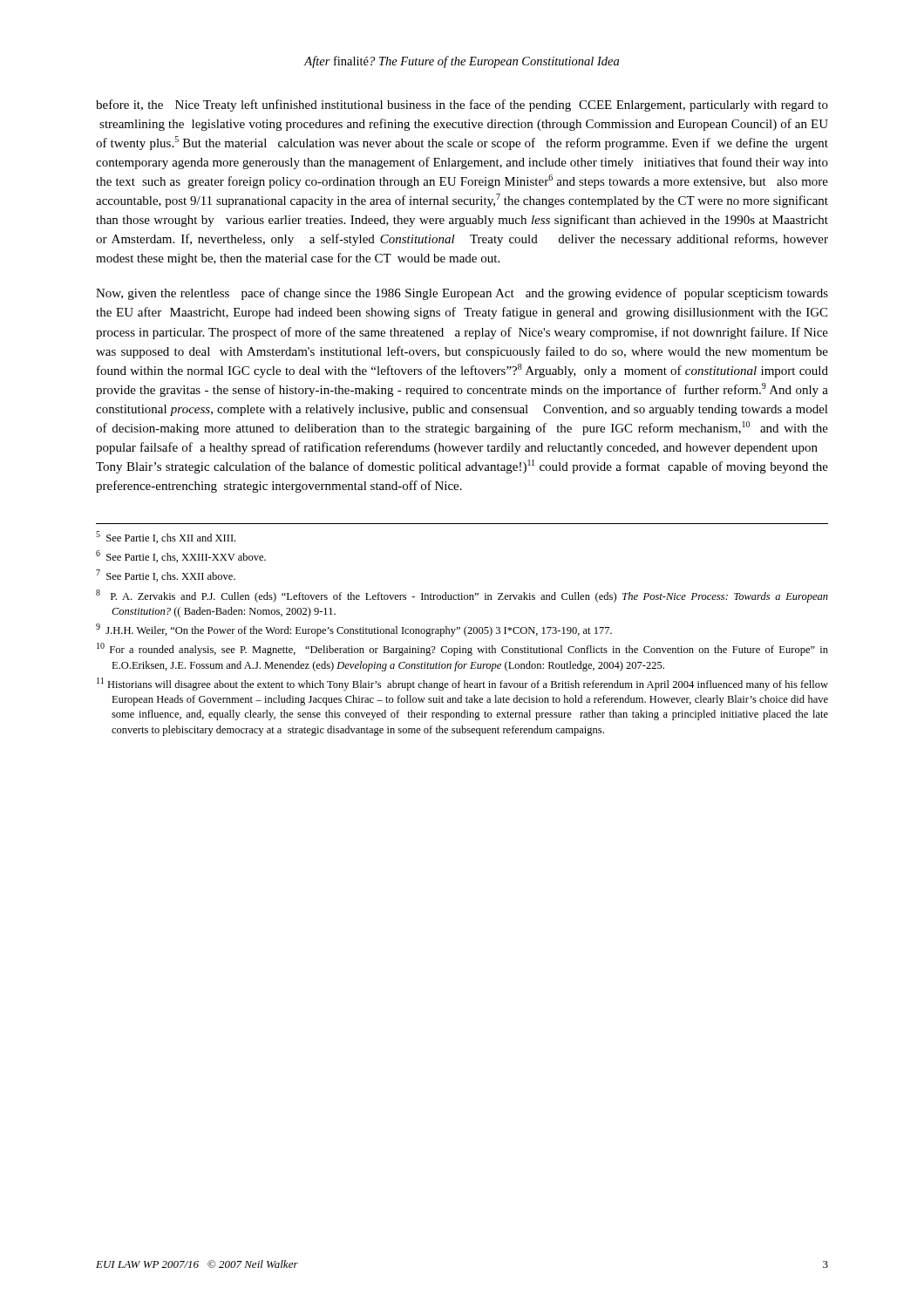
Task: Locate the text starting "8 P. A. Zervakis and P.J. Cullen"
Action: pyautogui.click(x=462, y=603)
